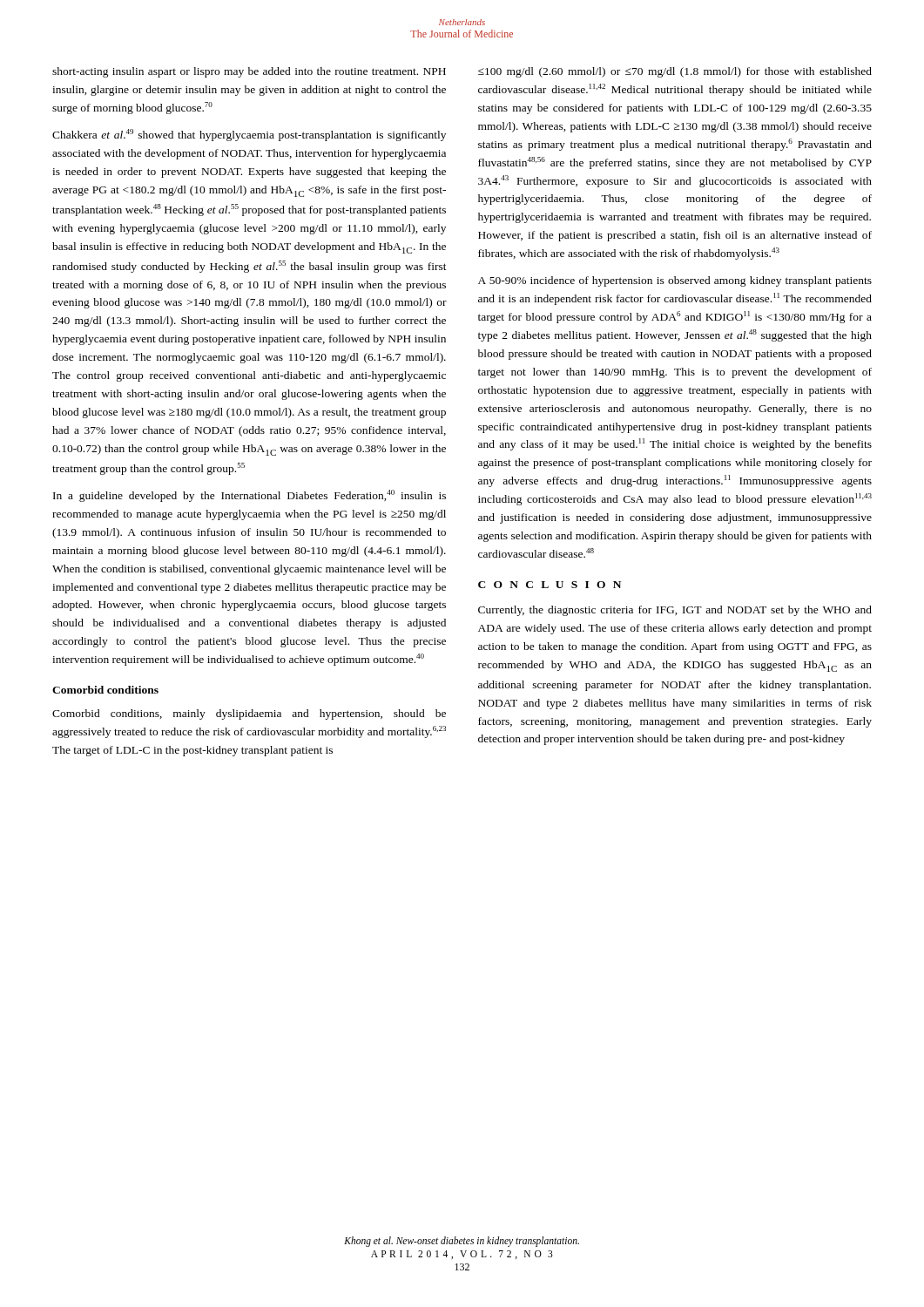The image size is (924, 1307).
Task: Where is the section header that starts "C O N"?
Action: [551, 584]
